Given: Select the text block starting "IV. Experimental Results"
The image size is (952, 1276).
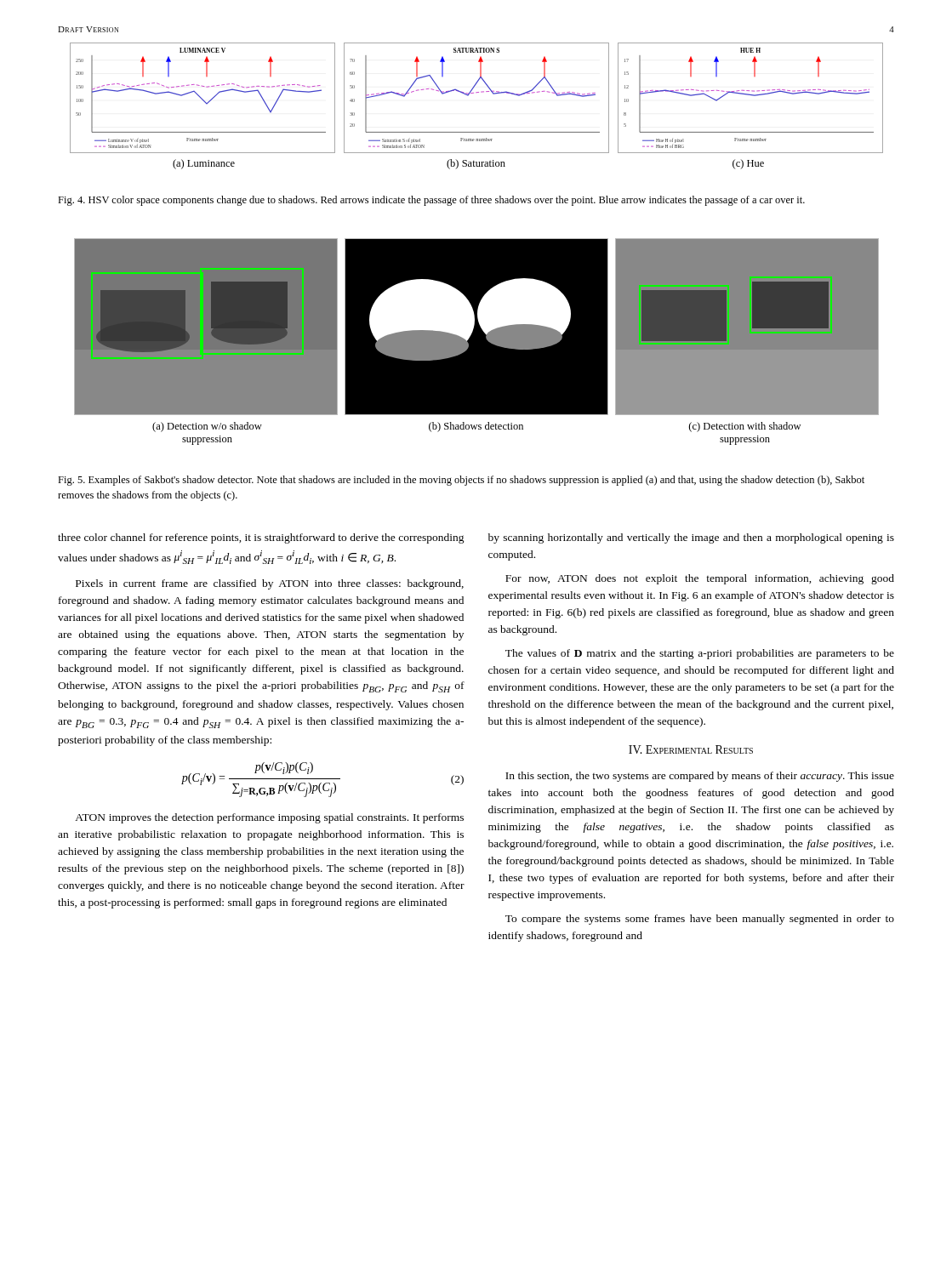Looking at the screenshot, I should 691,750.
